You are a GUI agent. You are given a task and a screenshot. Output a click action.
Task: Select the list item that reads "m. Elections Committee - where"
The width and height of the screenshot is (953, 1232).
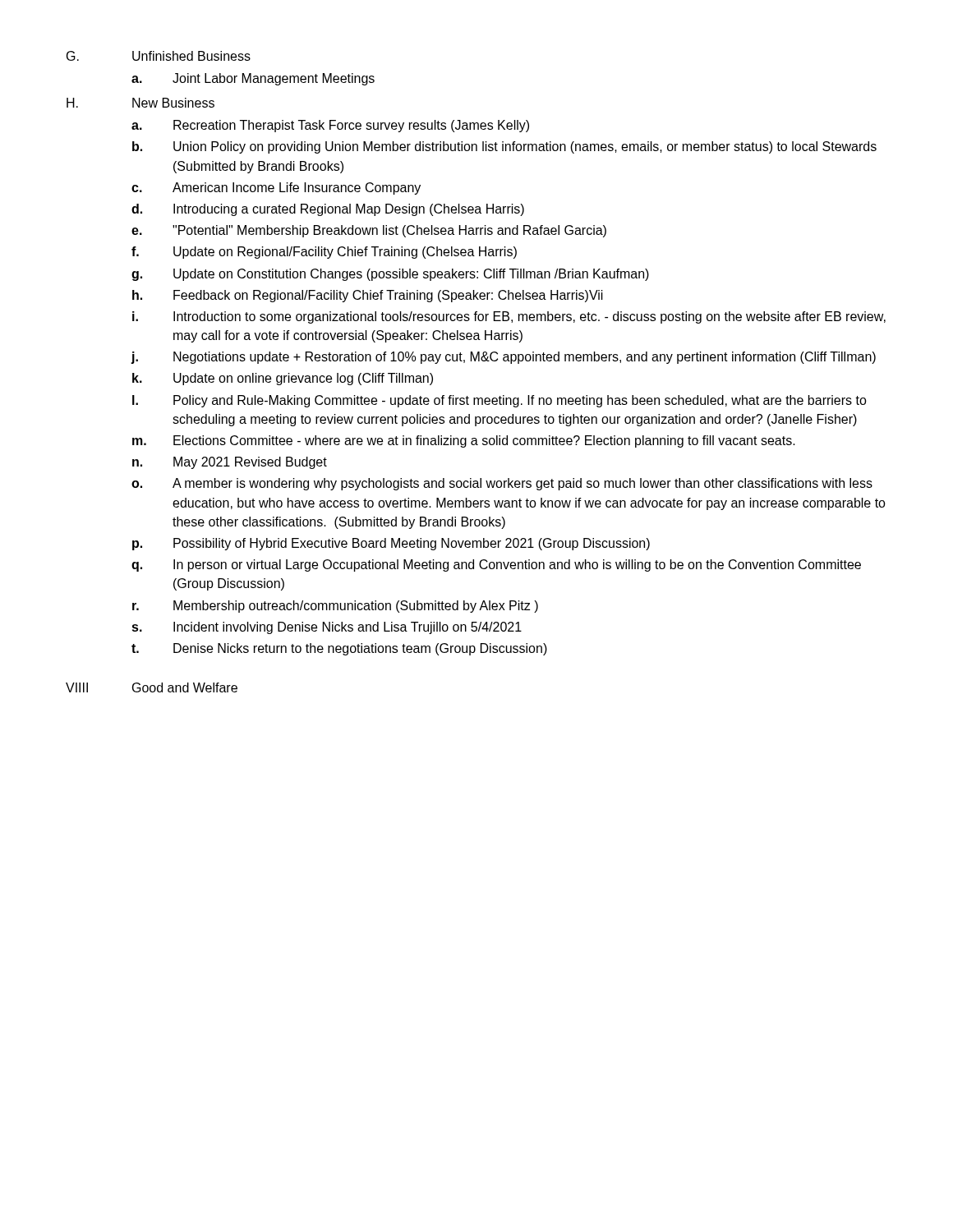tap(509, 441)
